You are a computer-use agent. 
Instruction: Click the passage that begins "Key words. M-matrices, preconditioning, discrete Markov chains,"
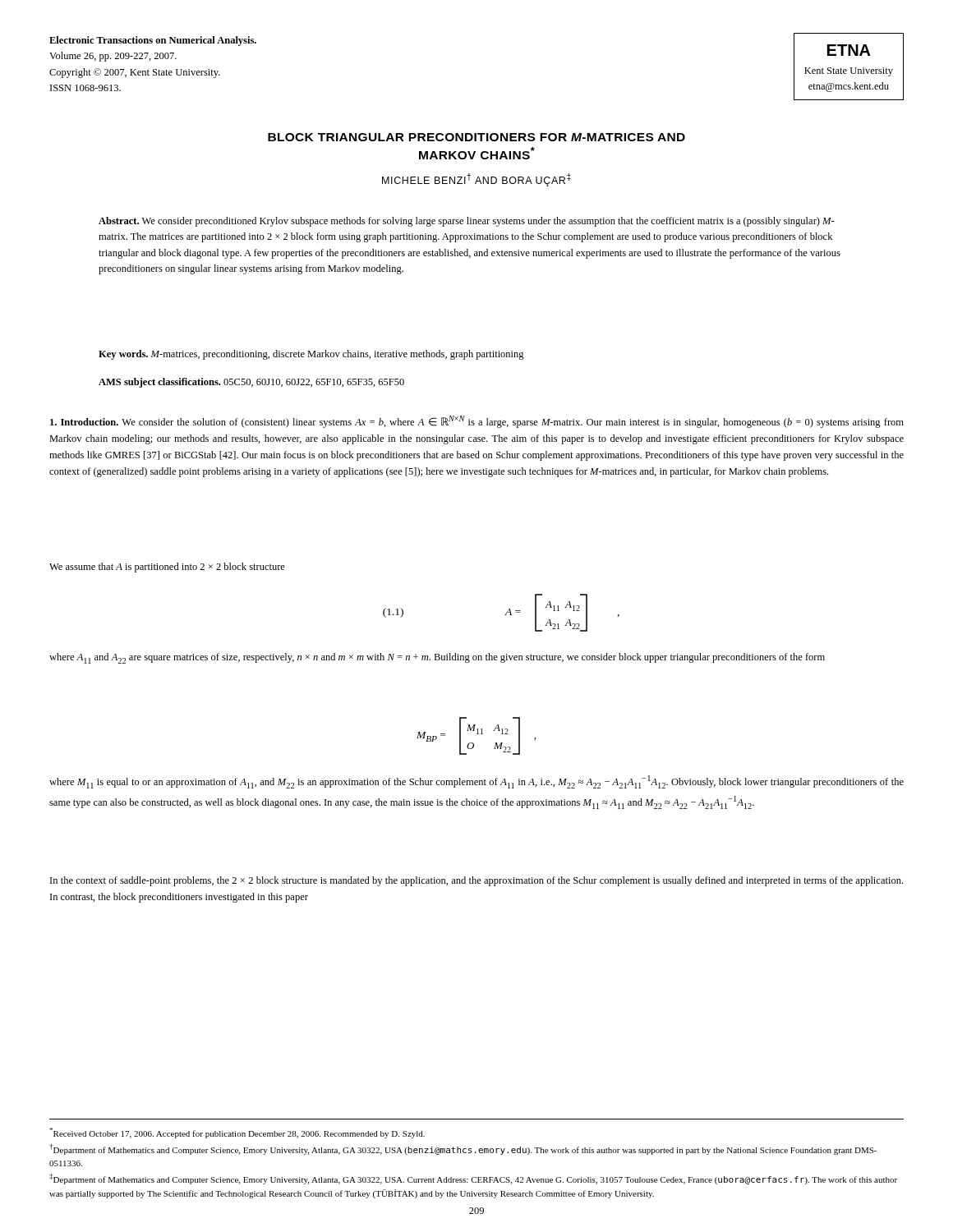tap(311, 354)
